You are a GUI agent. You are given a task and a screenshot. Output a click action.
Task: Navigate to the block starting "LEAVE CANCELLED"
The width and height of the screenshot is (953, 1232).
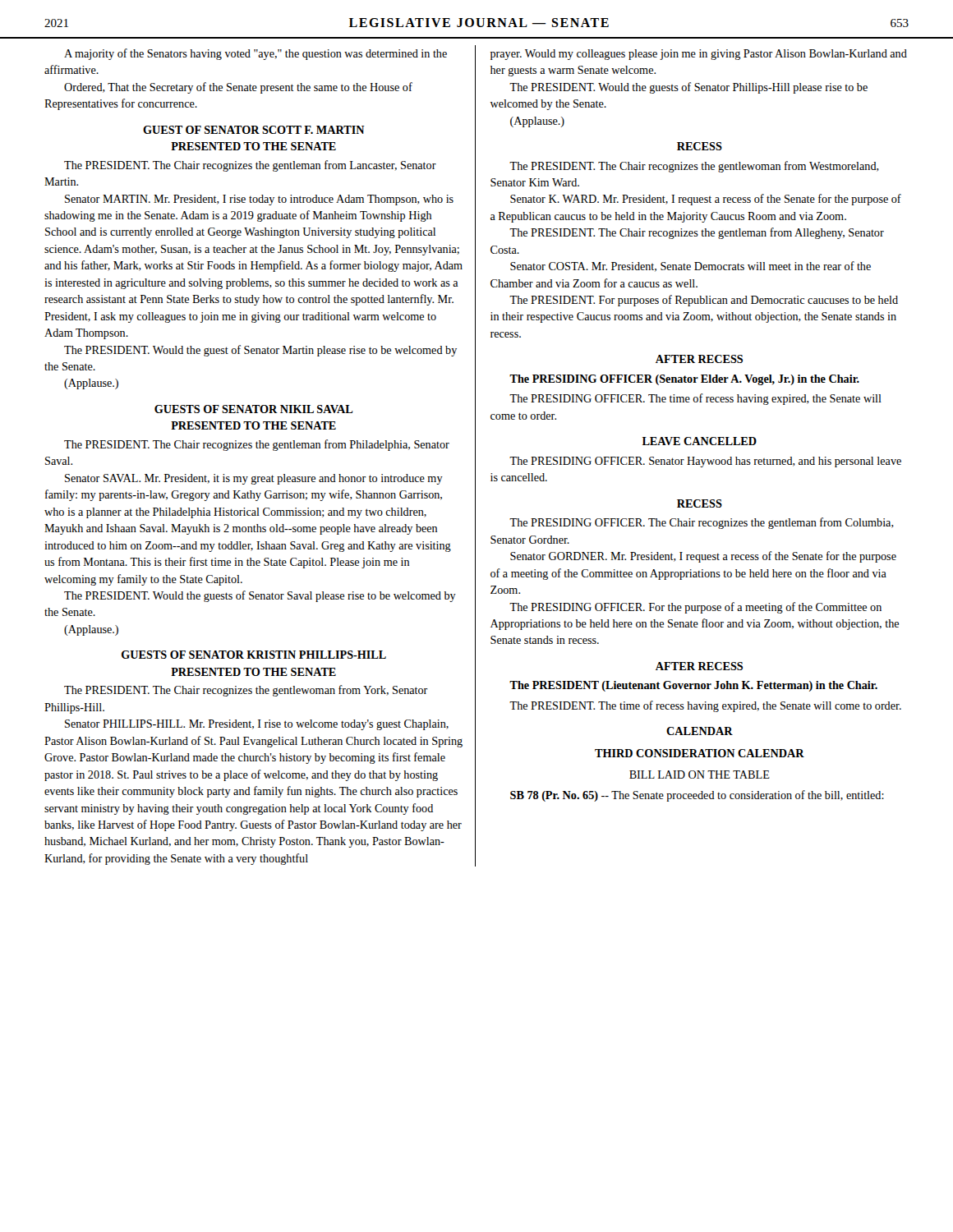click(699, 441)
